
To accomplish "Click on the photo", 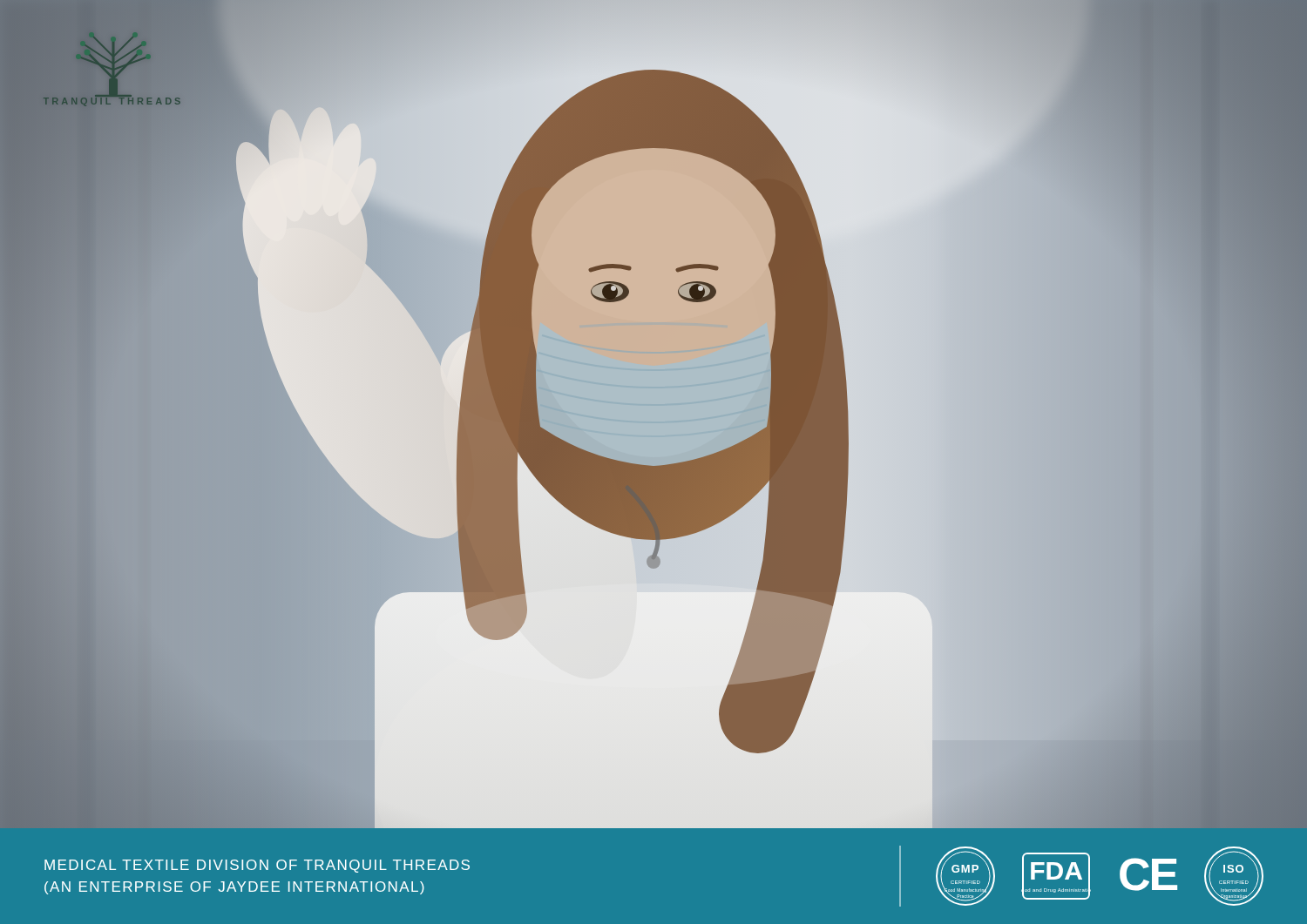I will [x=654, y=462].
